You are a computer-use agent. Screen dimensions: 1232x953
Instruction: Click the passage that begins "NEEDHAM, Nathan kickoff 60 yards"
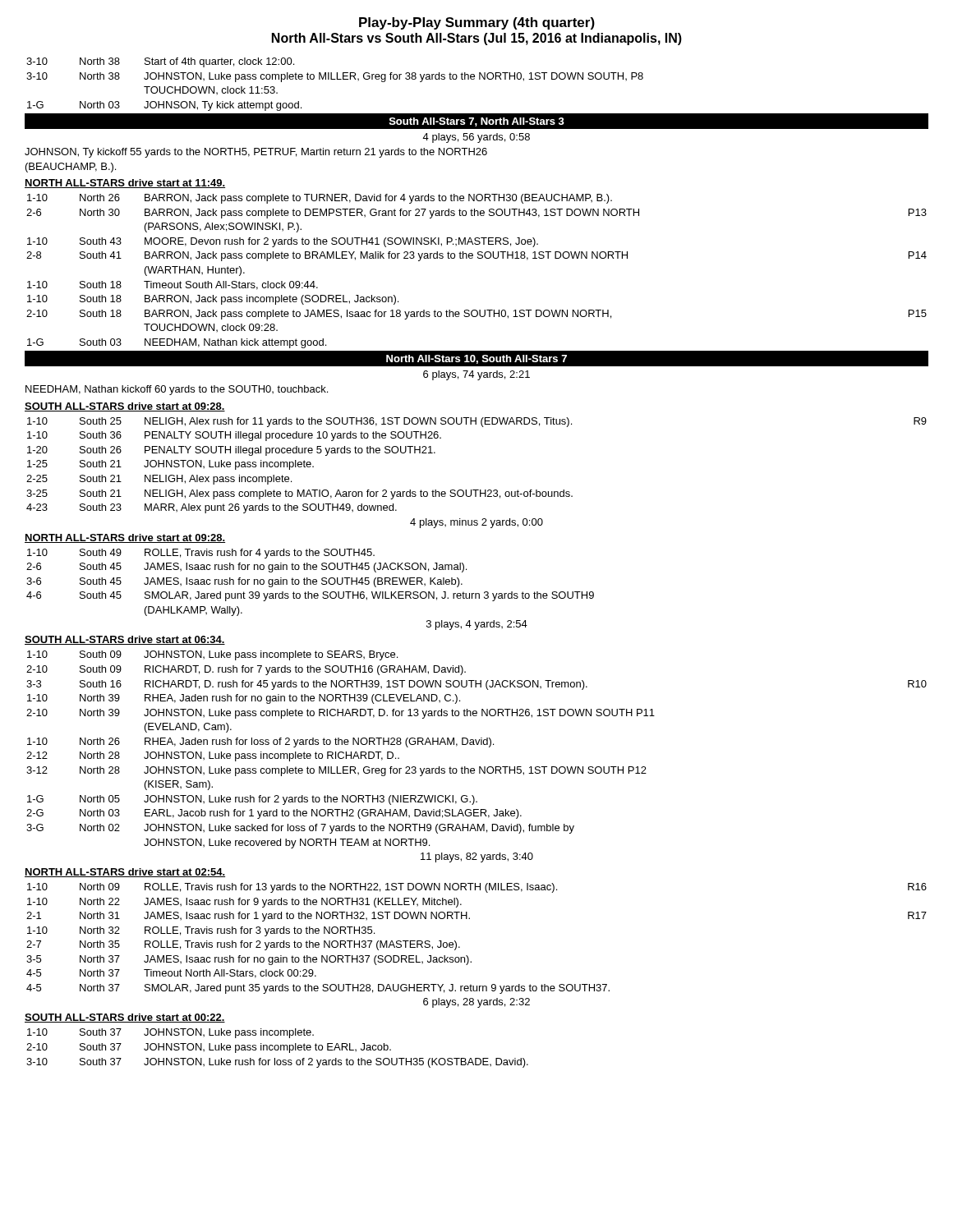(x=177, y=389)
